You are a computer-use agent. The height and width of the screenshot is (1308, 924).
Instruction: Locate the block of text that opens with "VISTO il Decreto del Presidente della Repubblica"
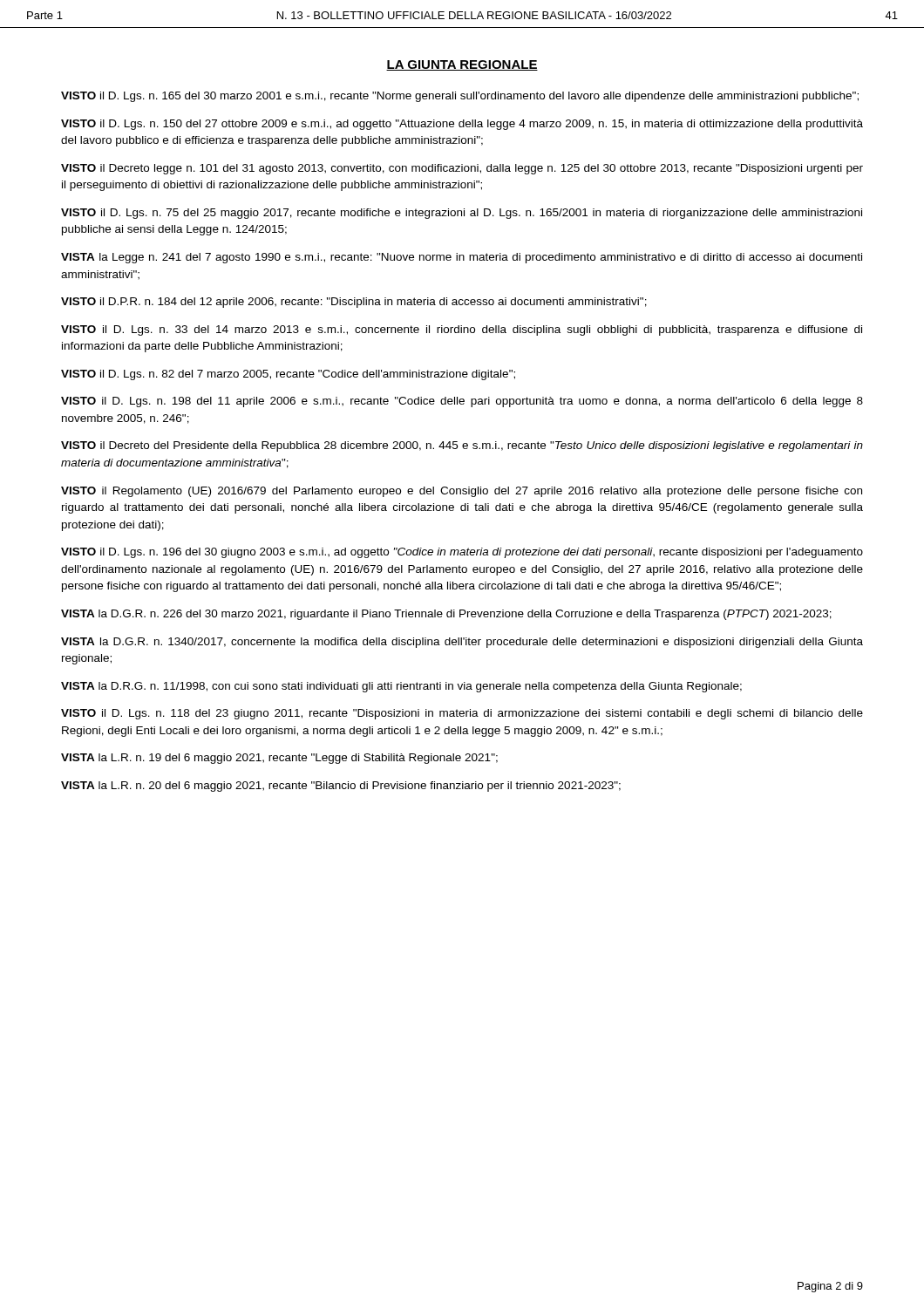pyautogui.click(x=462, y=454)
